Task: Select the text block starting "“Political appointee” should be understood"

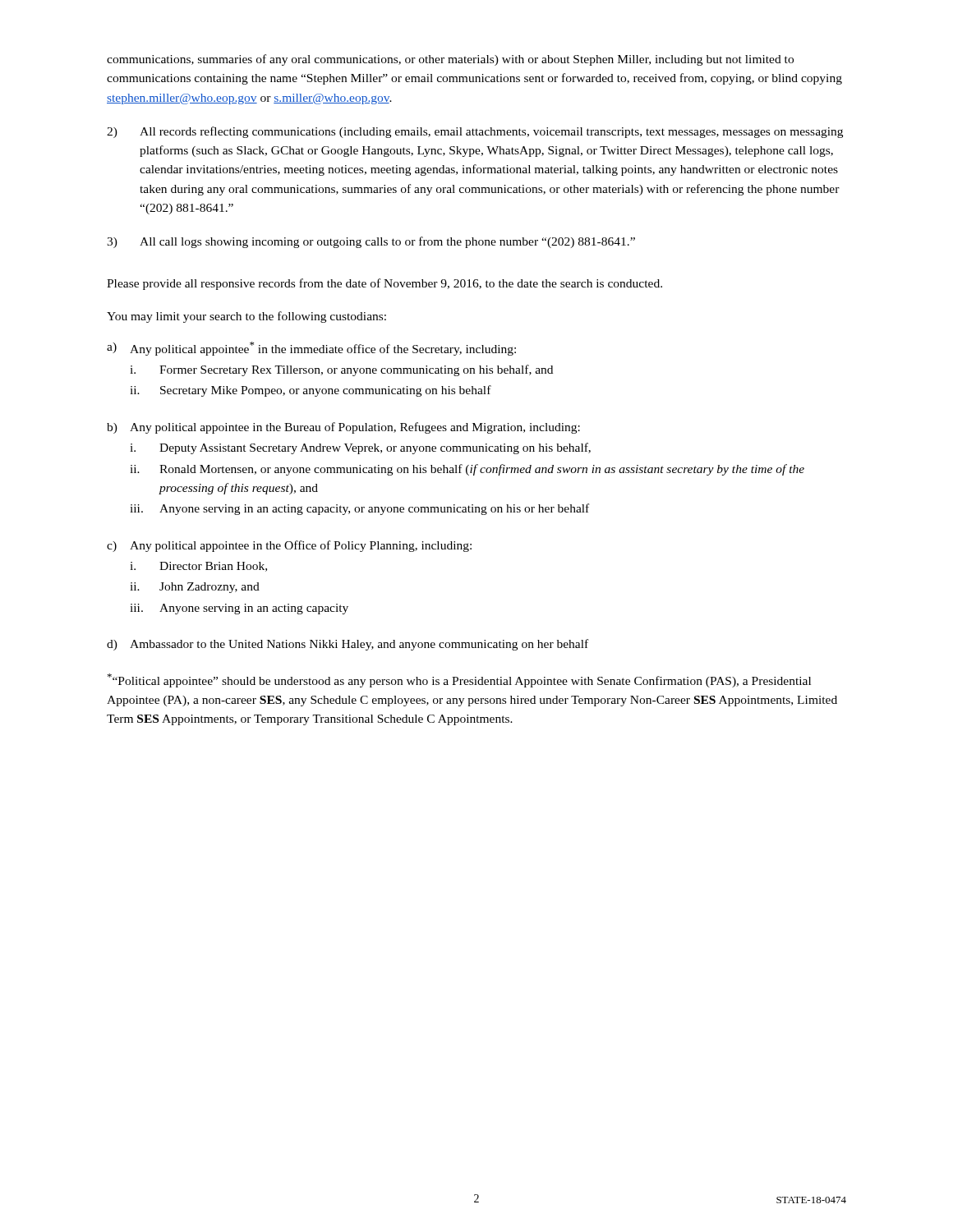Action: click(x=476, y=698)
